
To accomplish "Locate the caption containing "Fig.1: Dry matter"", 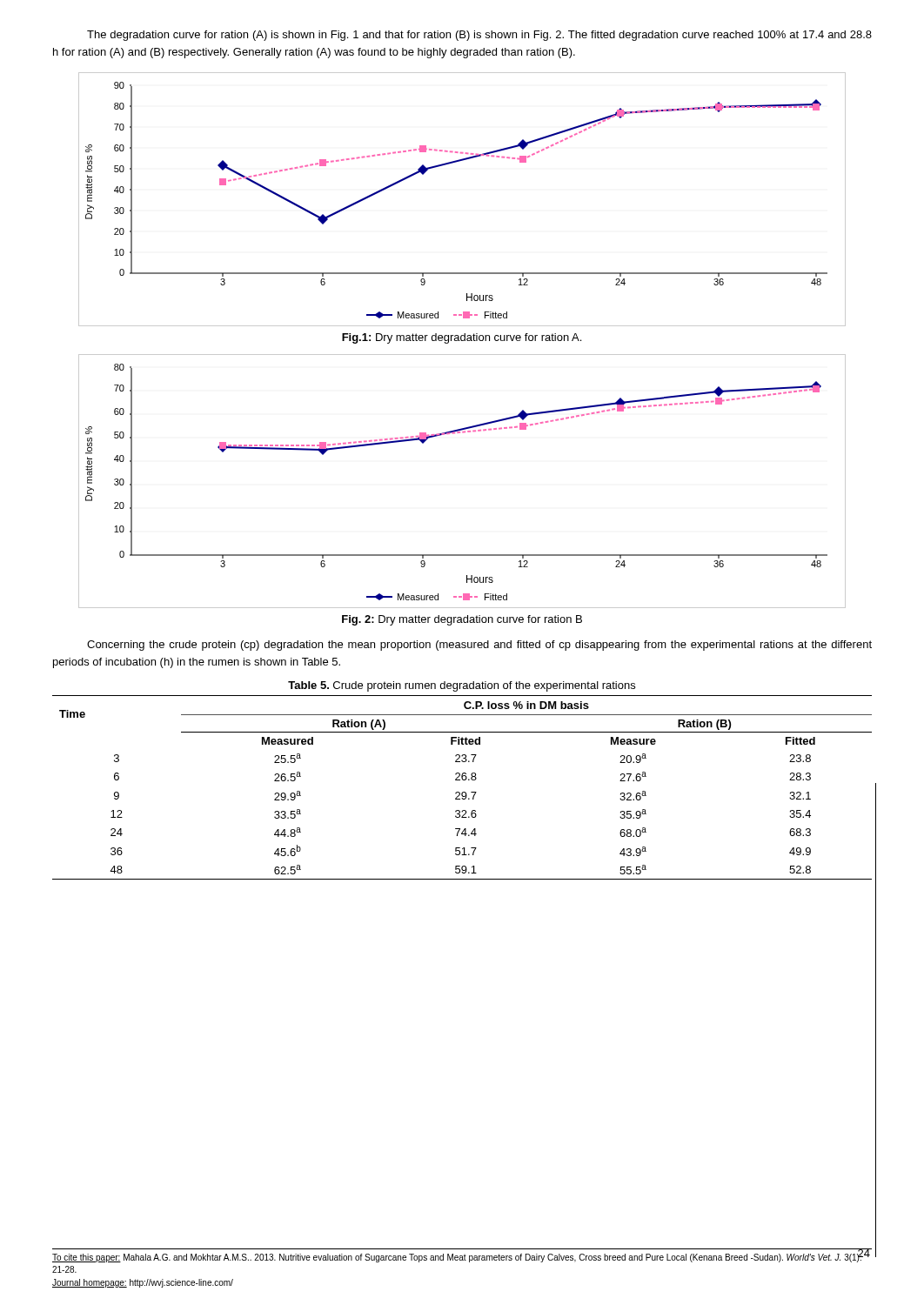I will [x=462, y=337].
